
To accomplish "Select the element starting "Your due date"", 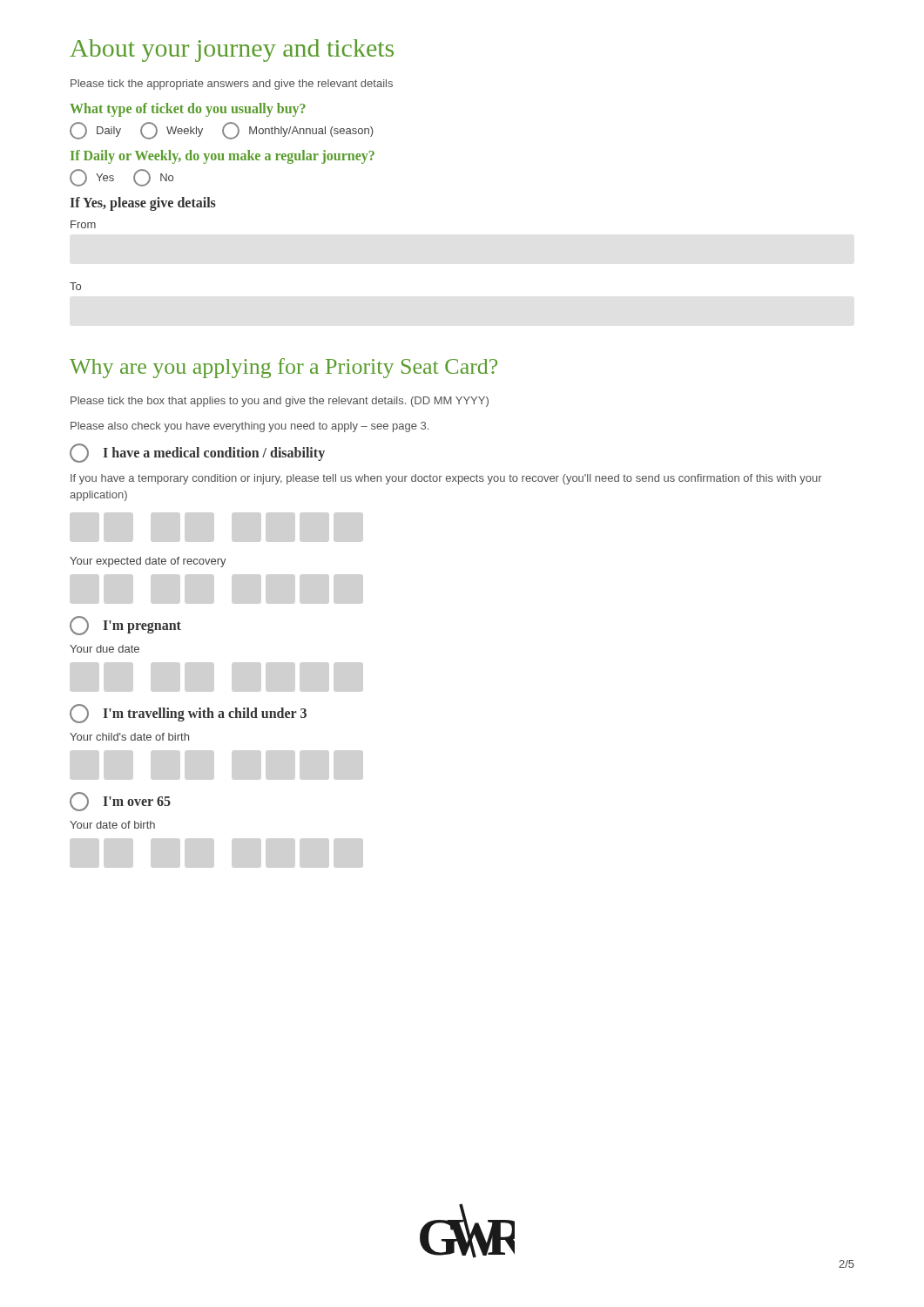I will (105, 649).
